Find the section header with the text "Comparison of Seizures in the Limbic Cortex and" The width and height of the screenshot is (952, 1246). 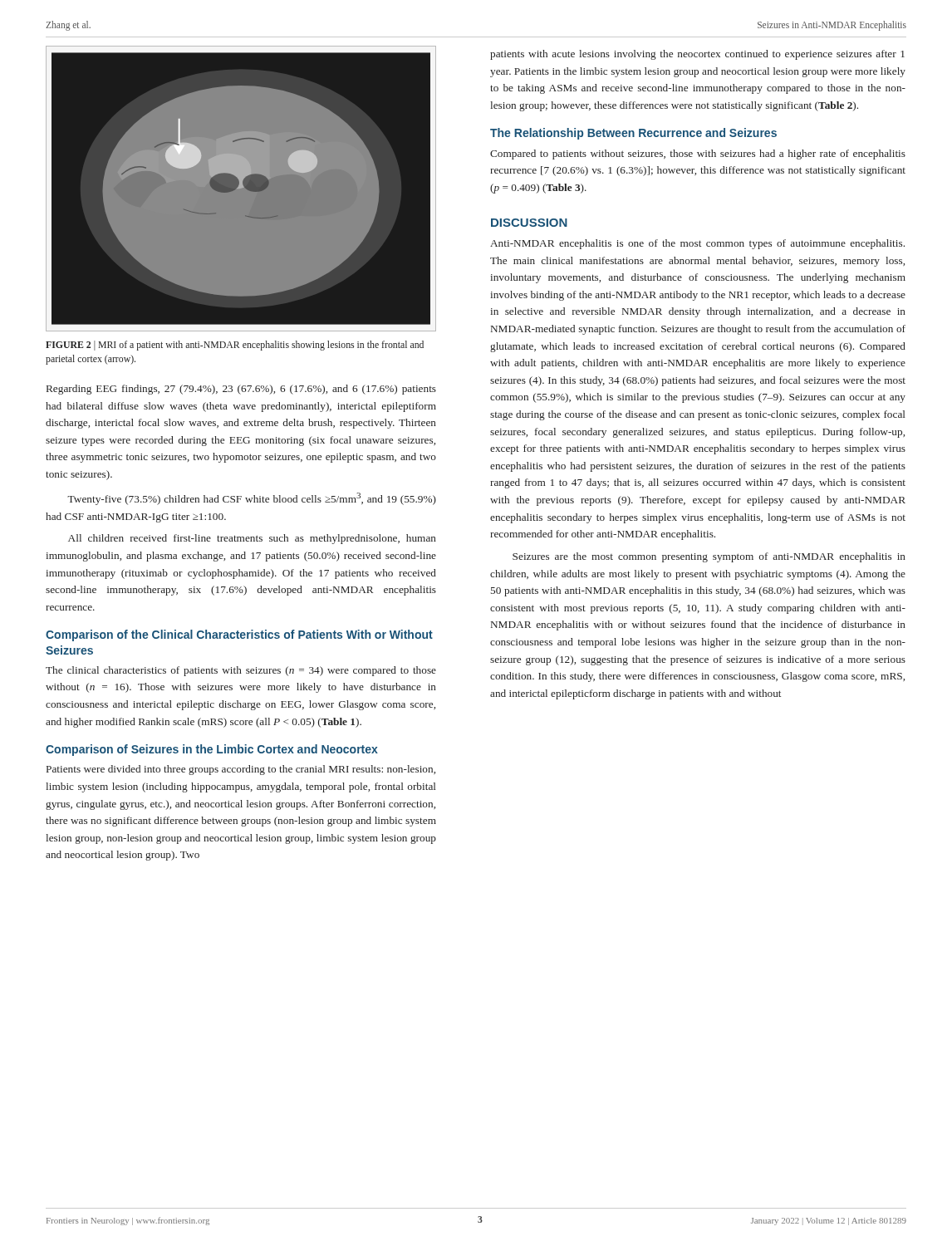pyautogui.click(x=212, y=749)
